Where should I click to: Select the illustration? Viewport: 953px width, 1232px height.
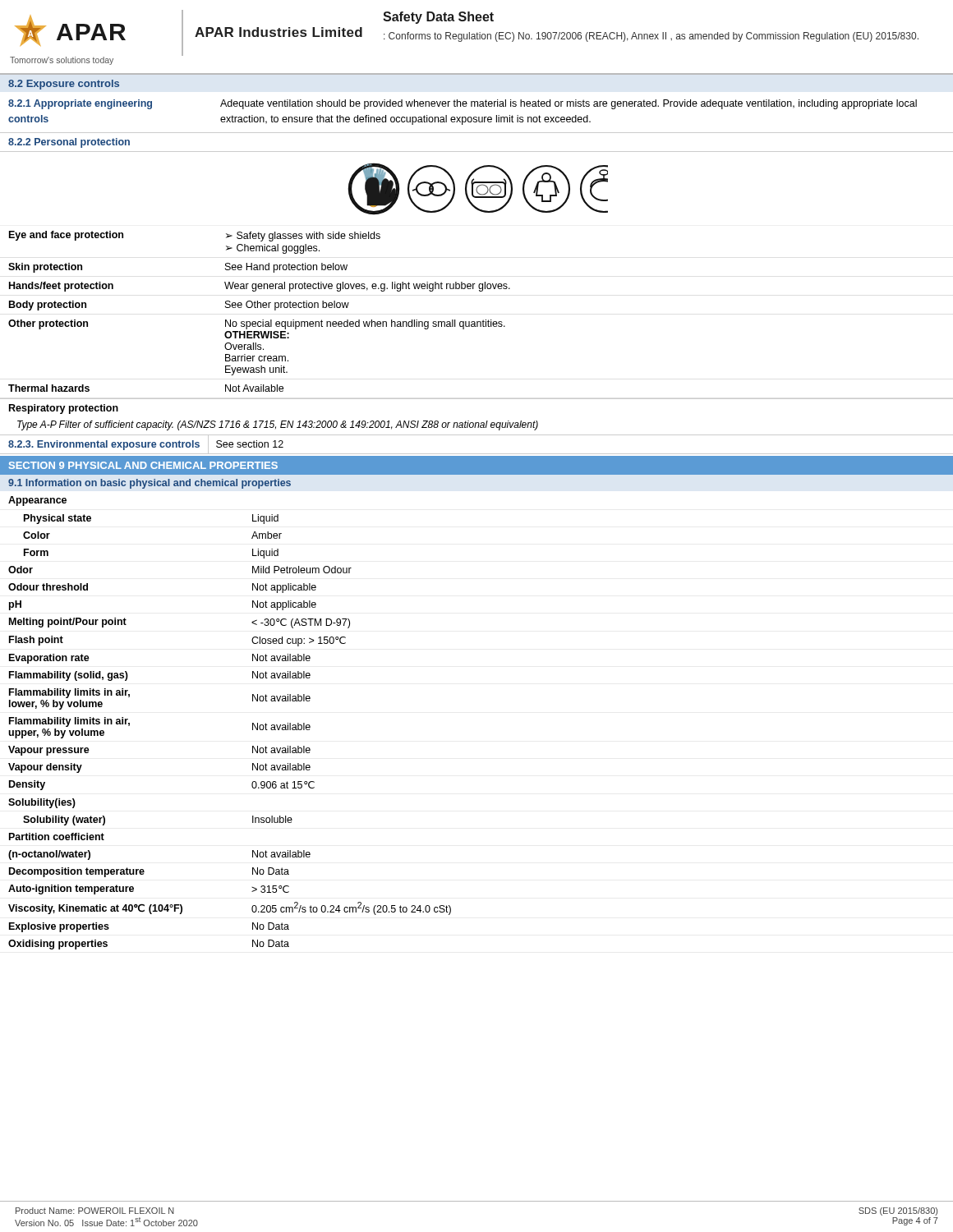click(476, 189)
